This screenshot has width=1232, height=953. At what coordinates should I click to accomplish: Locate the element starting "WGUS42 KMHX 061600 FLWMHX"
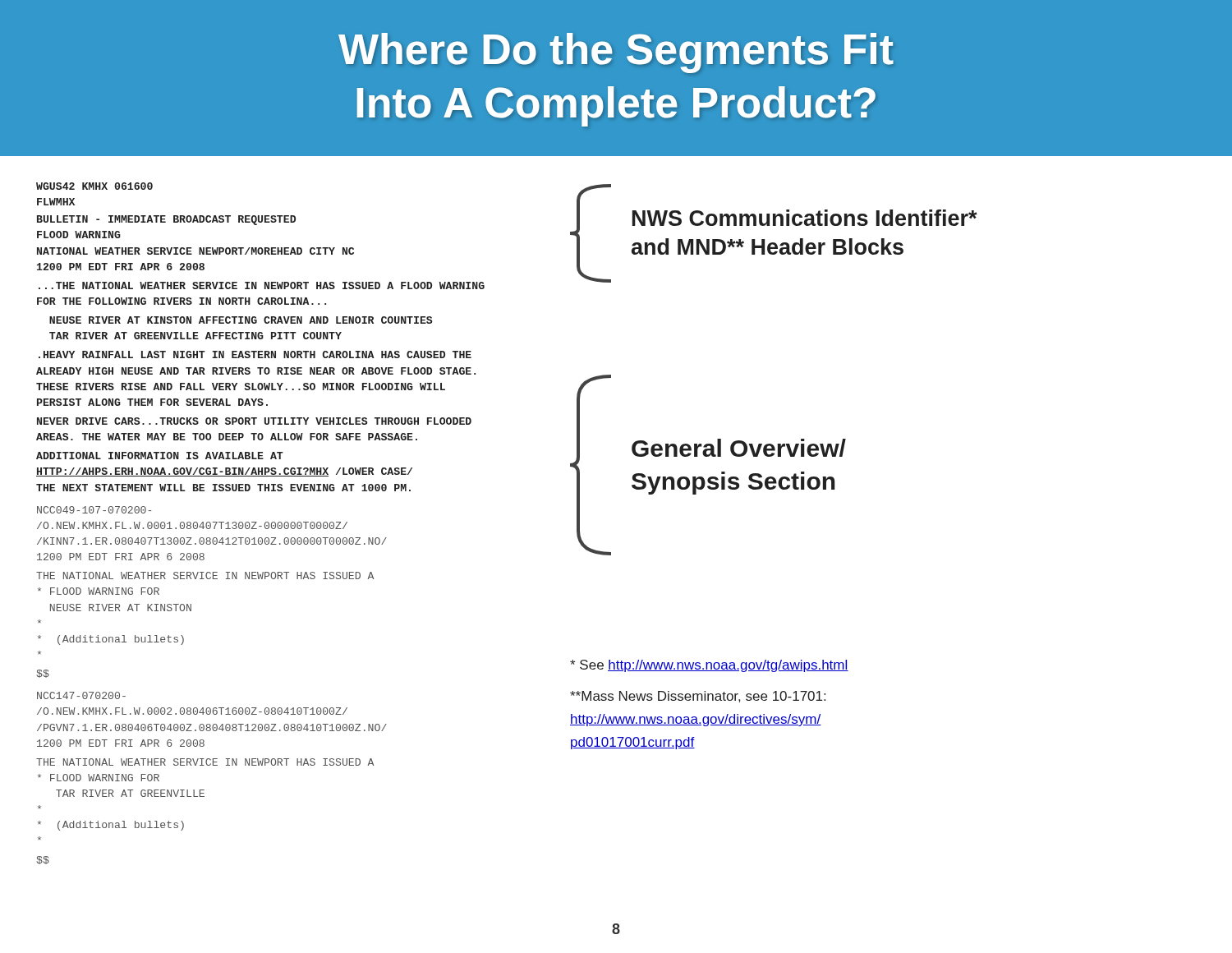click(95, 195)
